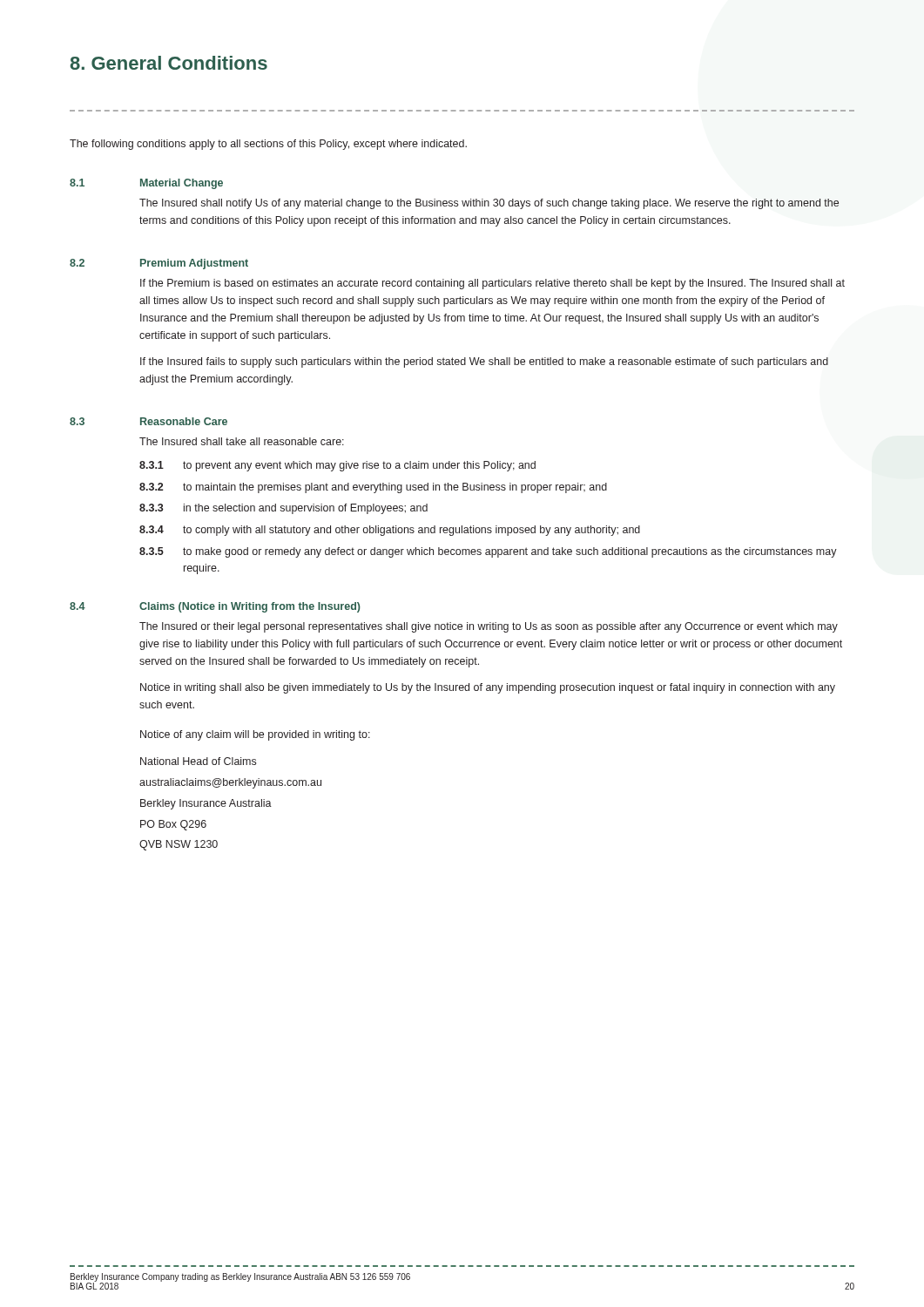Point to the block beginning "8.3.3 in the selection and supervision of Employees;"
This screenshot has height=1307, width=924.
[283, 509]
